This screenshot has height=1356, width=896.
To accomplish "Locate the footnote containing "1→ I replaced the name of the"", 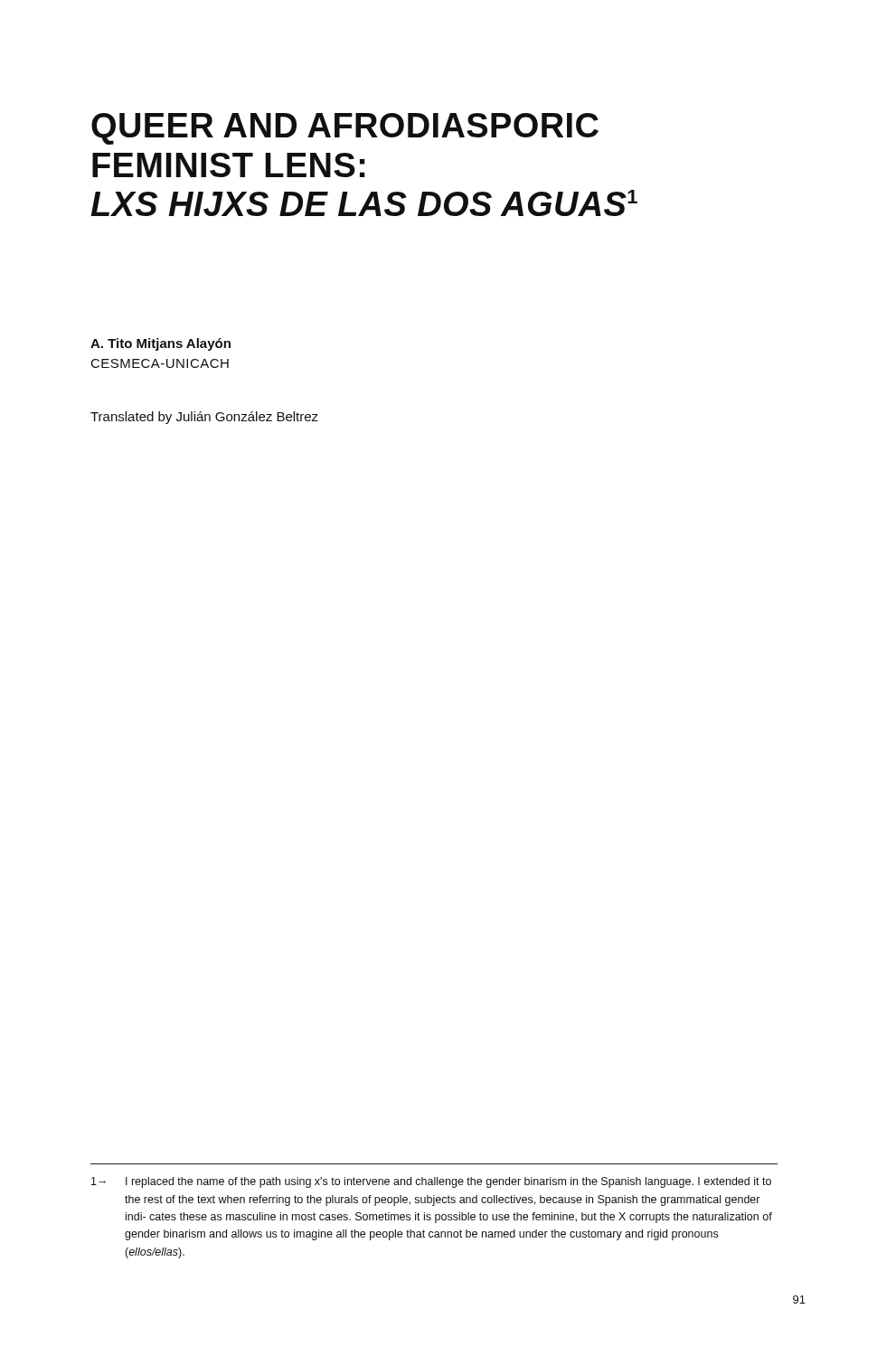I will pos(434,1212).
